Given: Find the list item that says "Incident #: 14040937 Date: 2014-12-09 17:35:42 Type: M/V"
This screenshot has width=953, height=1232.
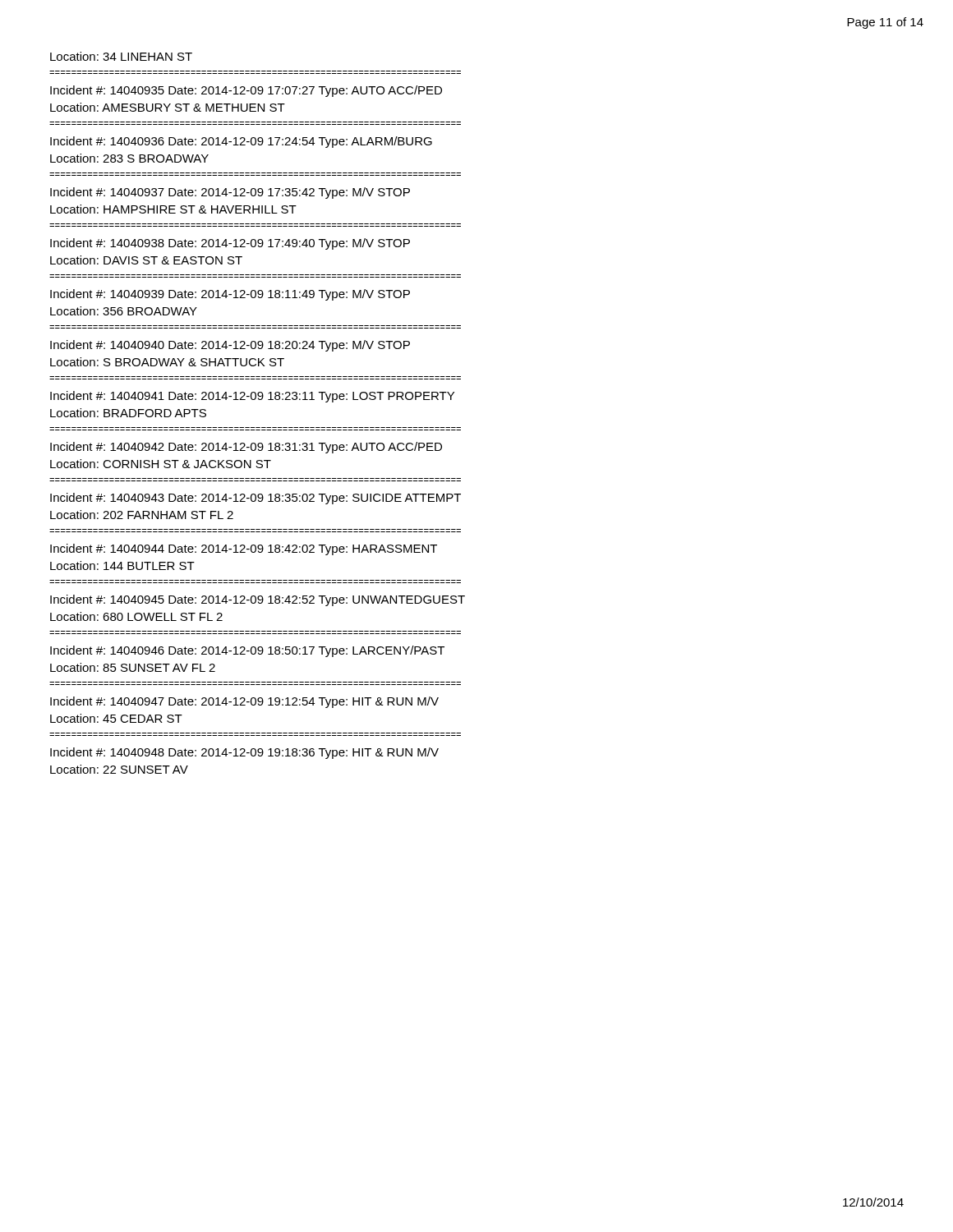Looking at the screenshot, I should coord(230,193).
